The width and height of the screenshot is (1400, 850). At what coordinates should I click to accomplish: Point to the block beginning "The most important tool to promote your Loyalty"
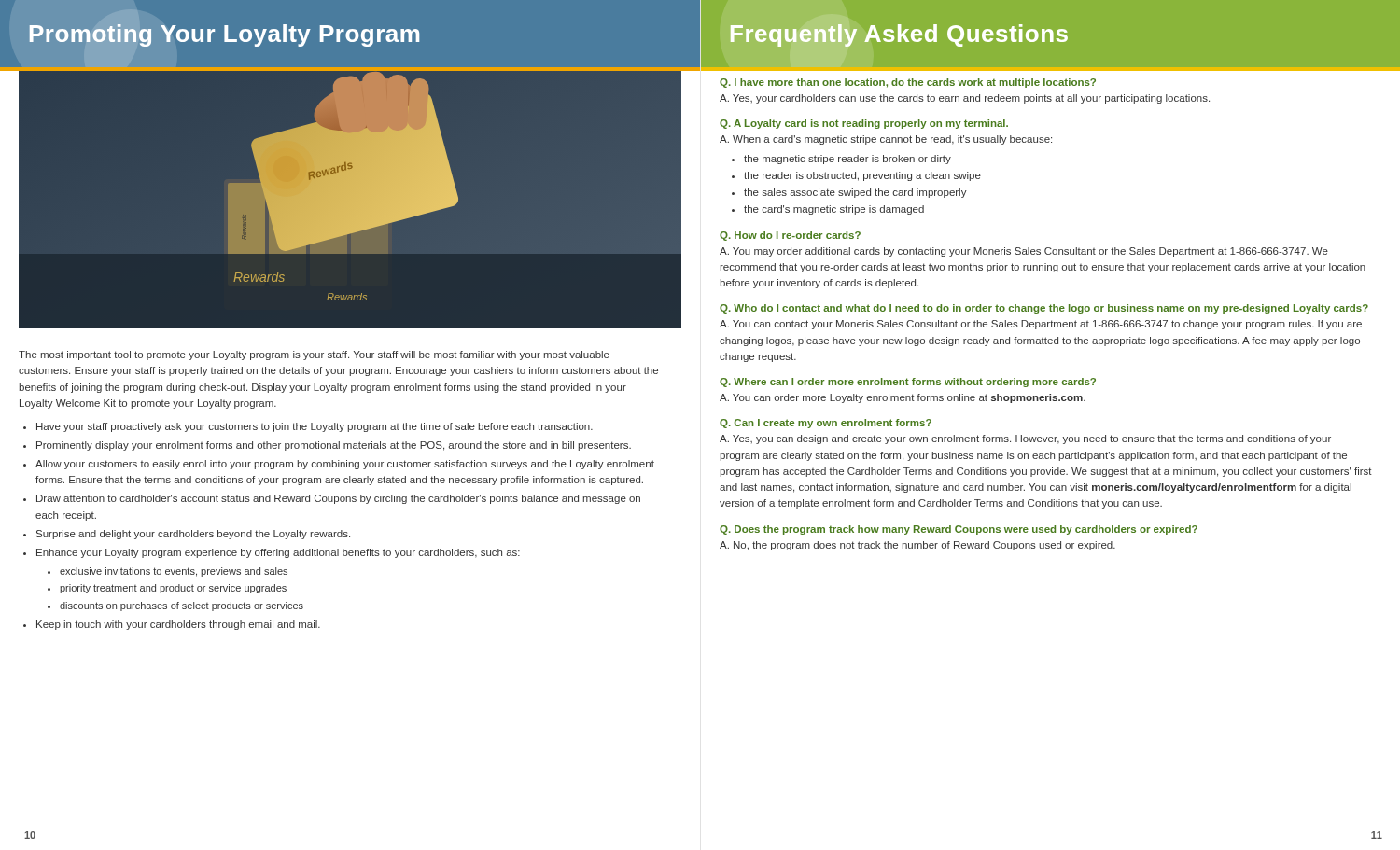[x=341, y=379]
